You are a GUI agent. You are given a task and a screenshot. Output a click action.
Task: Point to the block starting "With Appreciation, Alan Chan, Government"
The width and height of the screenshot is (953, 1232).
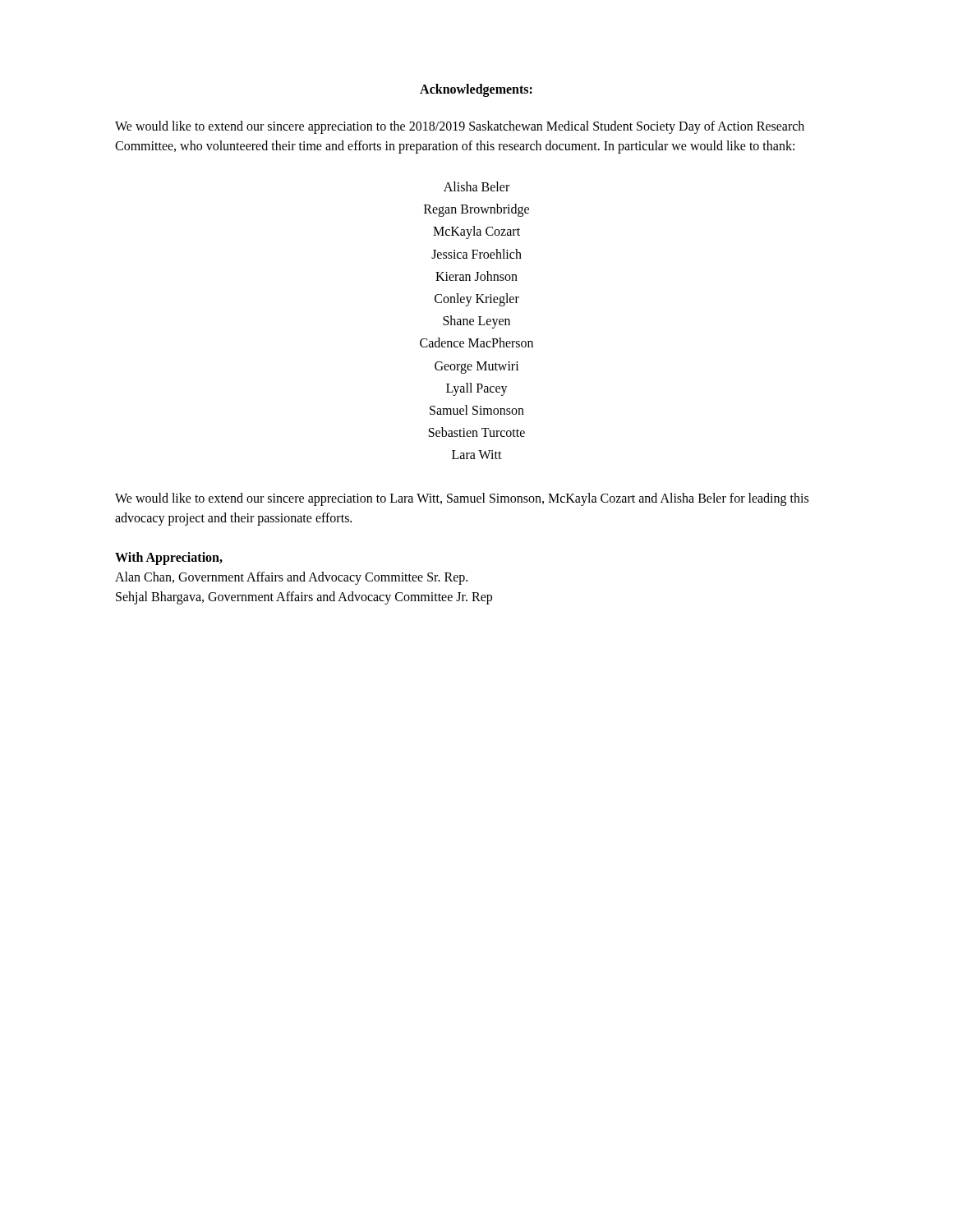[304, 577]
